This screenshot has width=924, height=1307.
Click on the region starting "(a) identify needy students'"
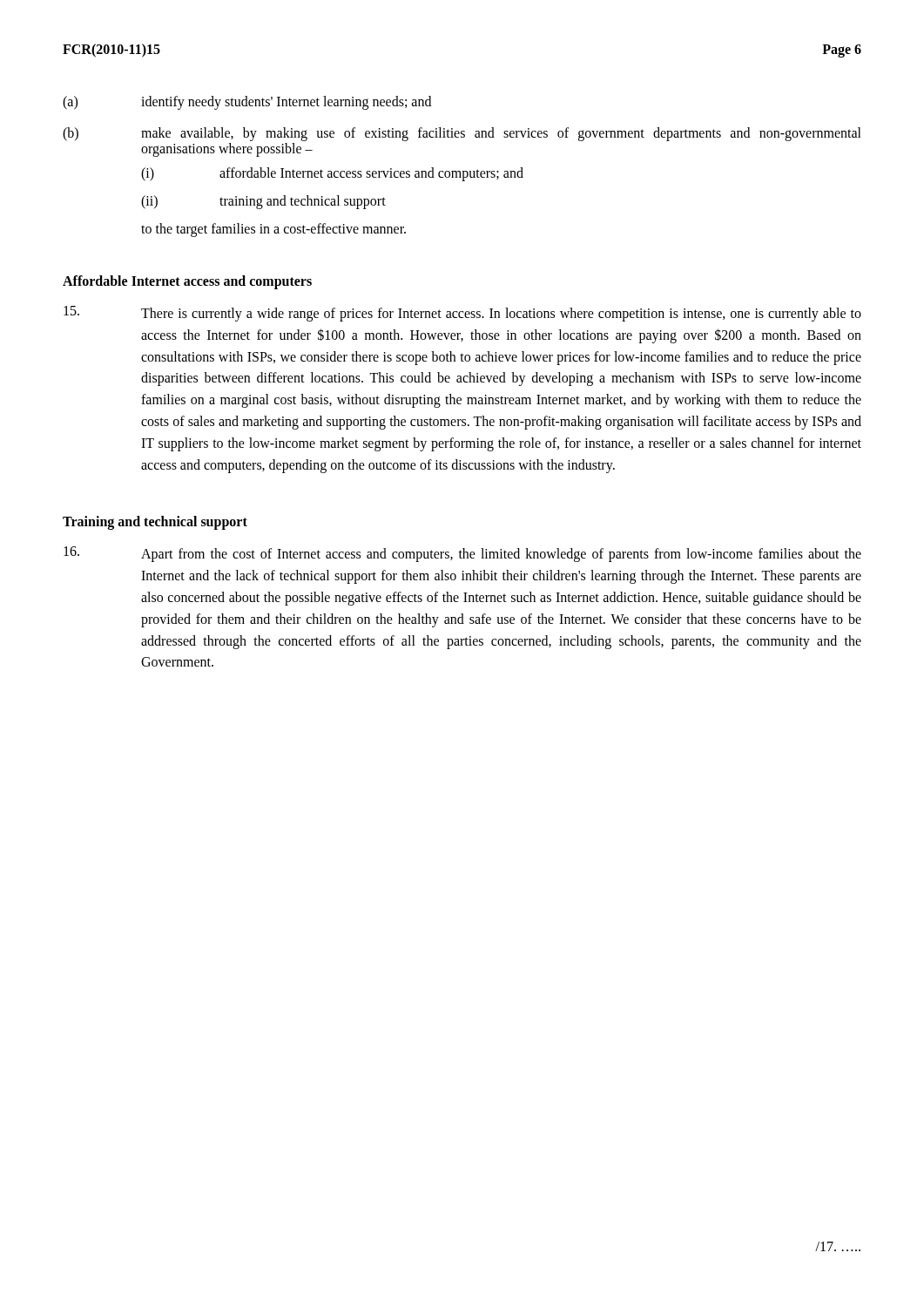coord(247,103)
